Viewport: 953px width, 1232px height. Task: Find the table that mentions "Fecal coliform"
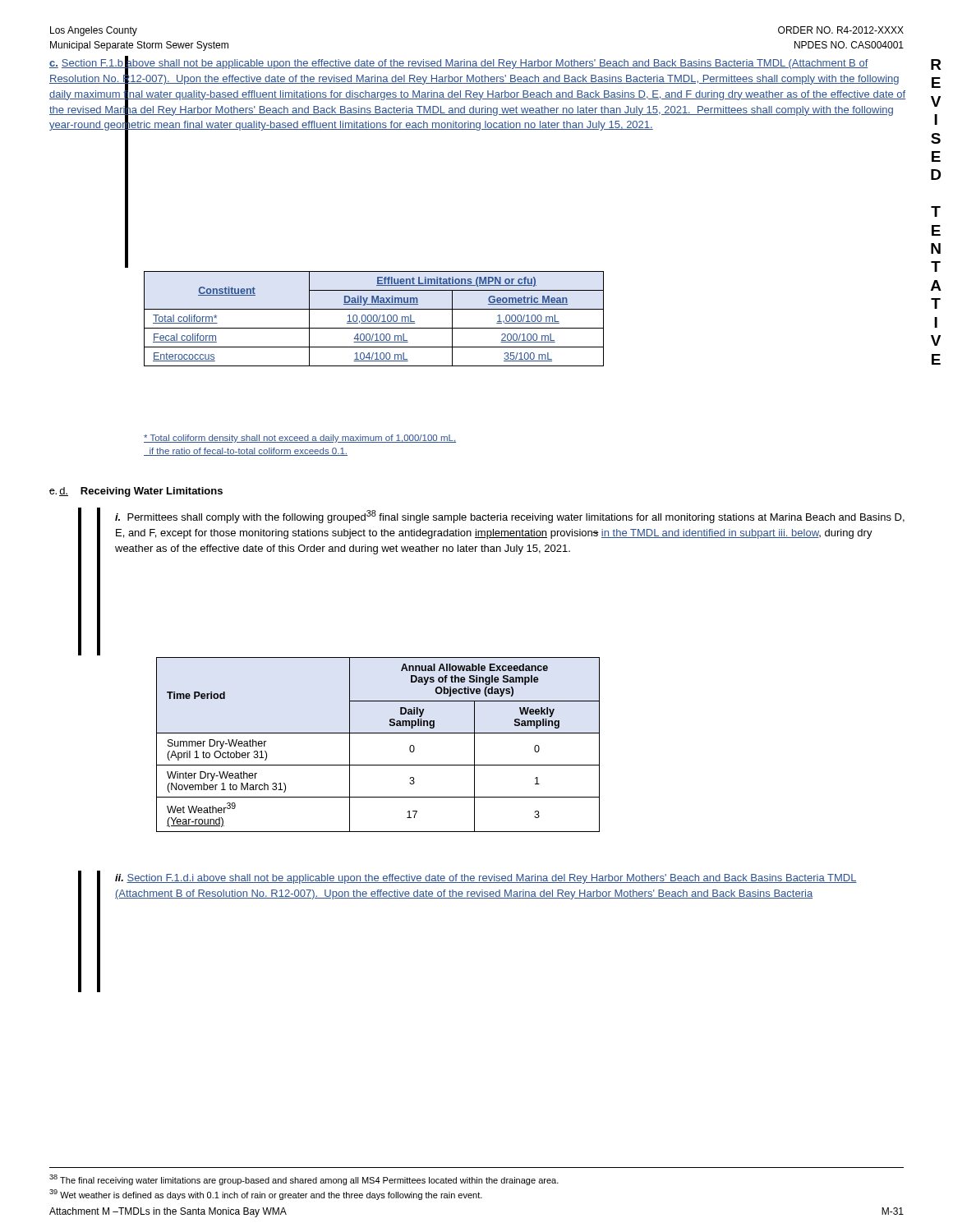click(526, 319)
